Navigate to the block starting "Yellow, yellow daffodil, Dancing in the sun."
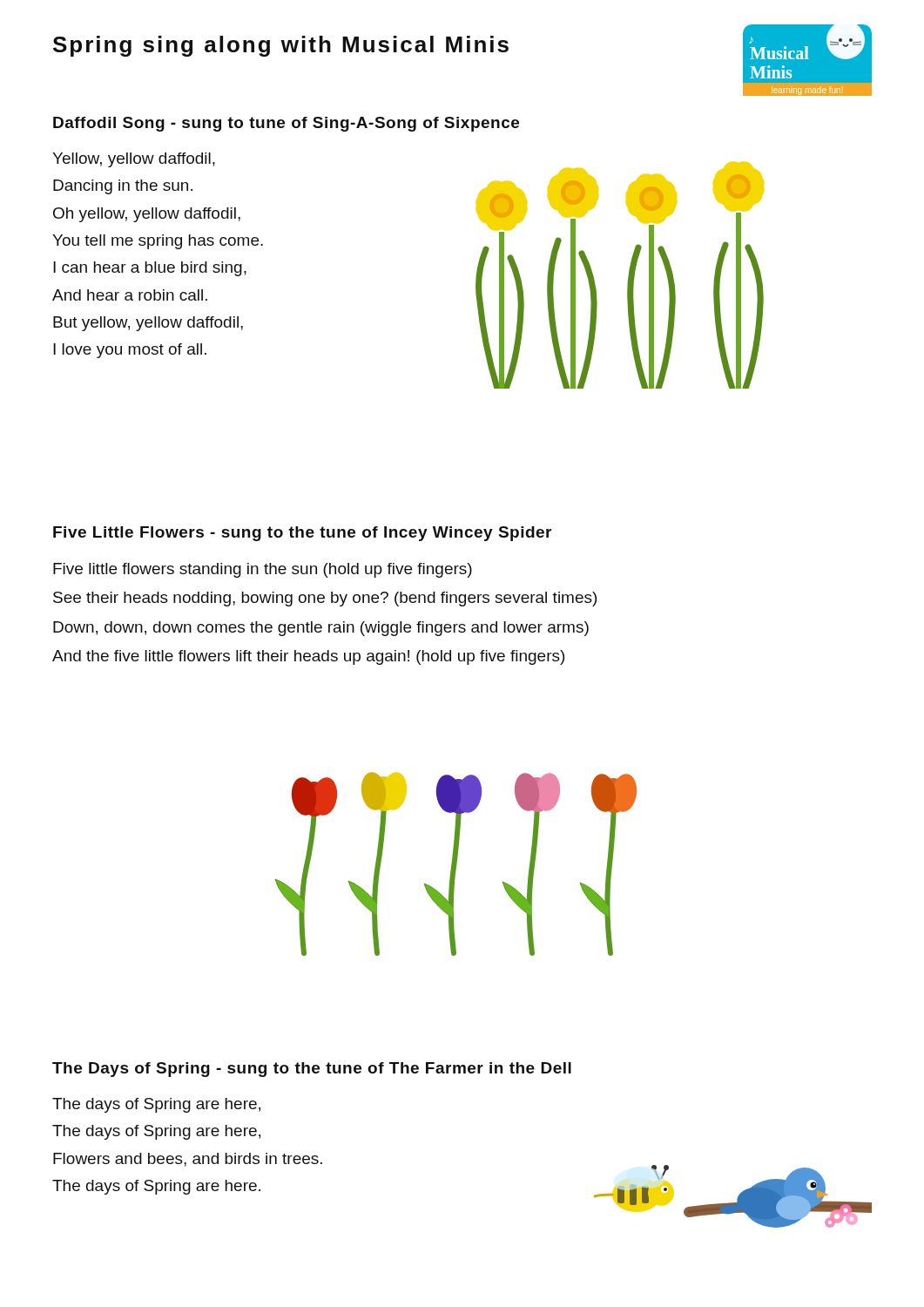 pyautogui.click(x=158, y=254)
